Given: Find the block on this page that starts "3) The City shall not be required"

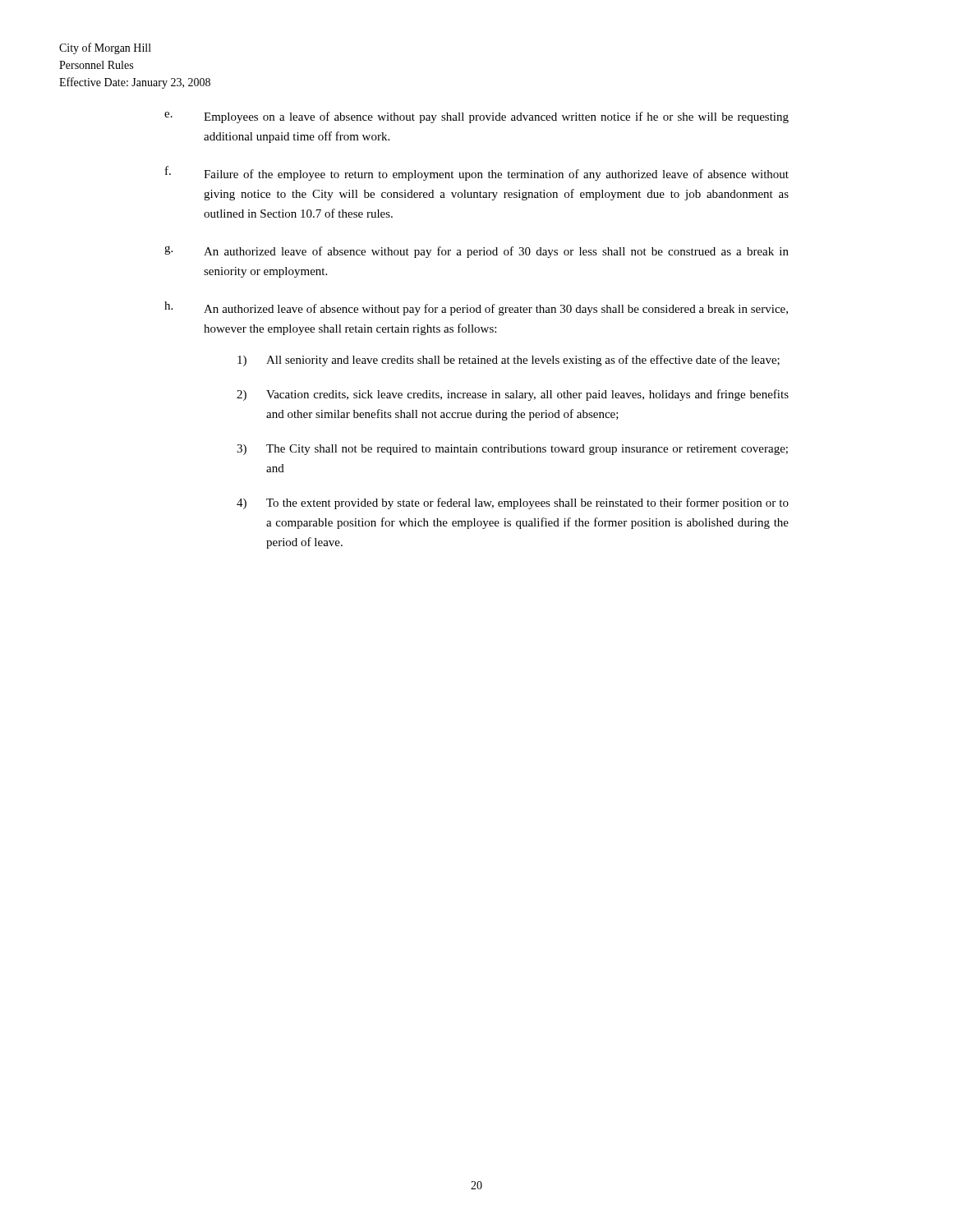Looking at the screenshot, I should tap(513, 458).
